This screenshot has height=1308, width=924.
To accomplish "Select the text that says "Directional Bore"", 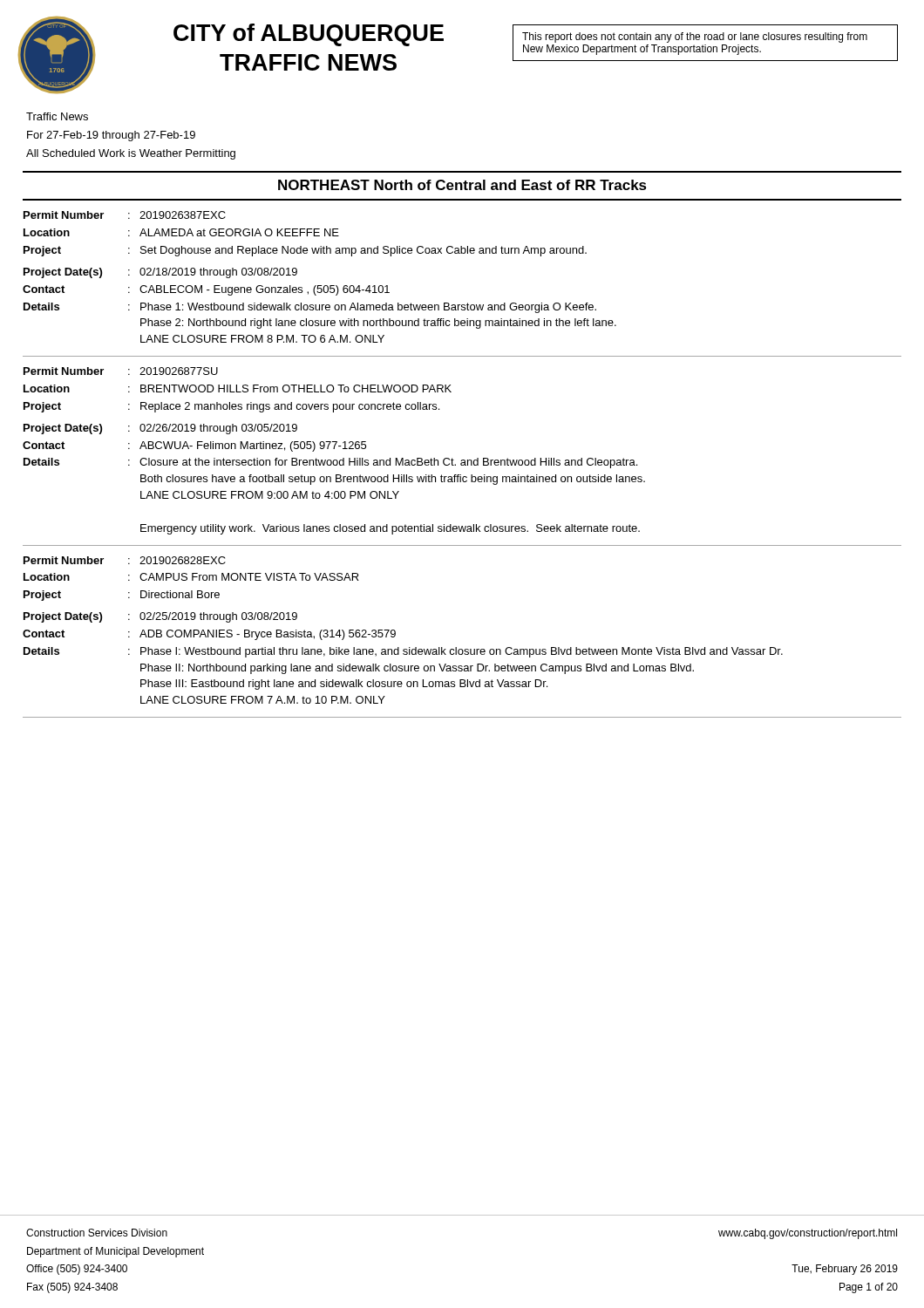I will [180, 594].
